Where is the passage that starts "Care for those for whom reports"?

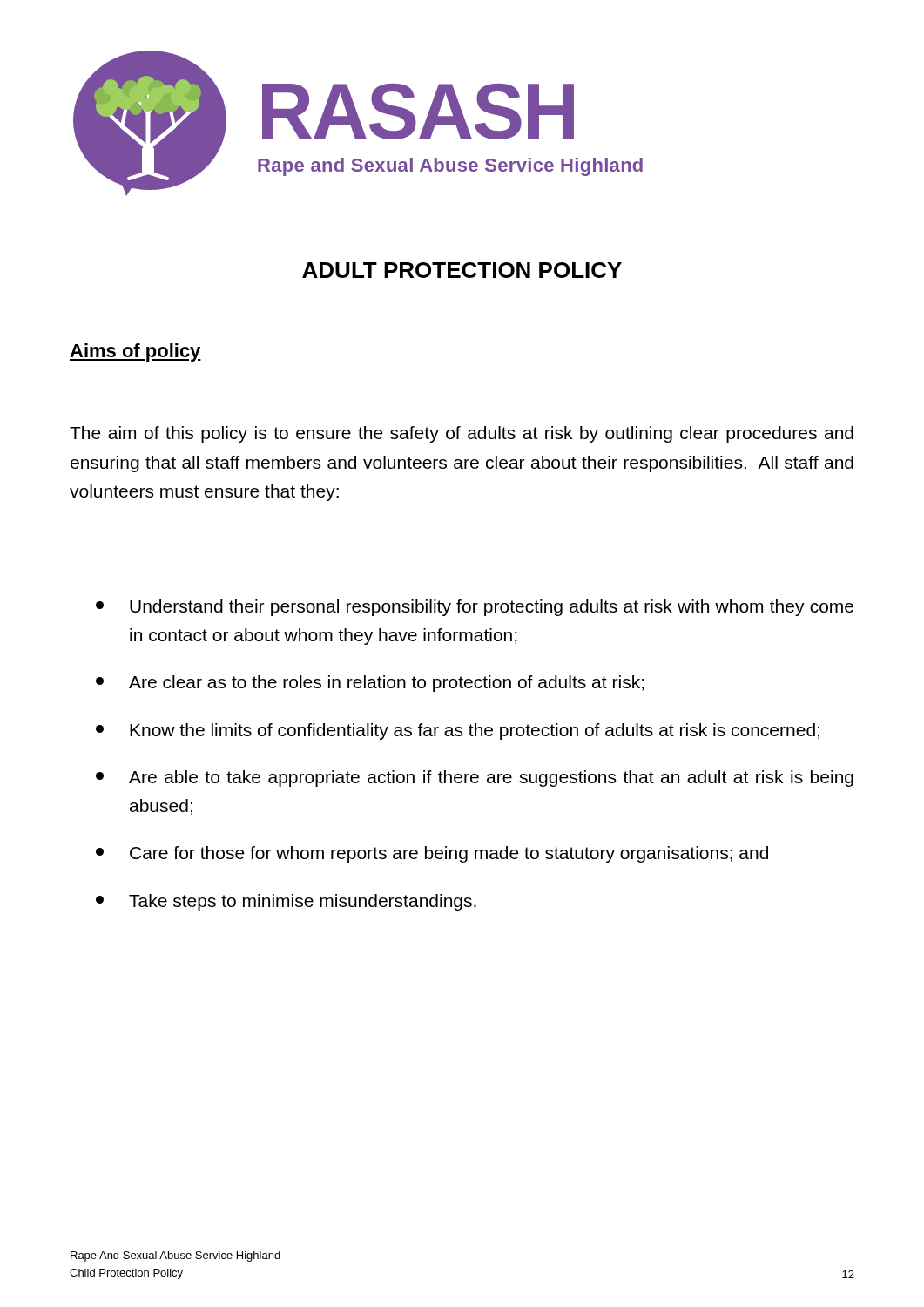pyautogui.click(x=462, y=854)
